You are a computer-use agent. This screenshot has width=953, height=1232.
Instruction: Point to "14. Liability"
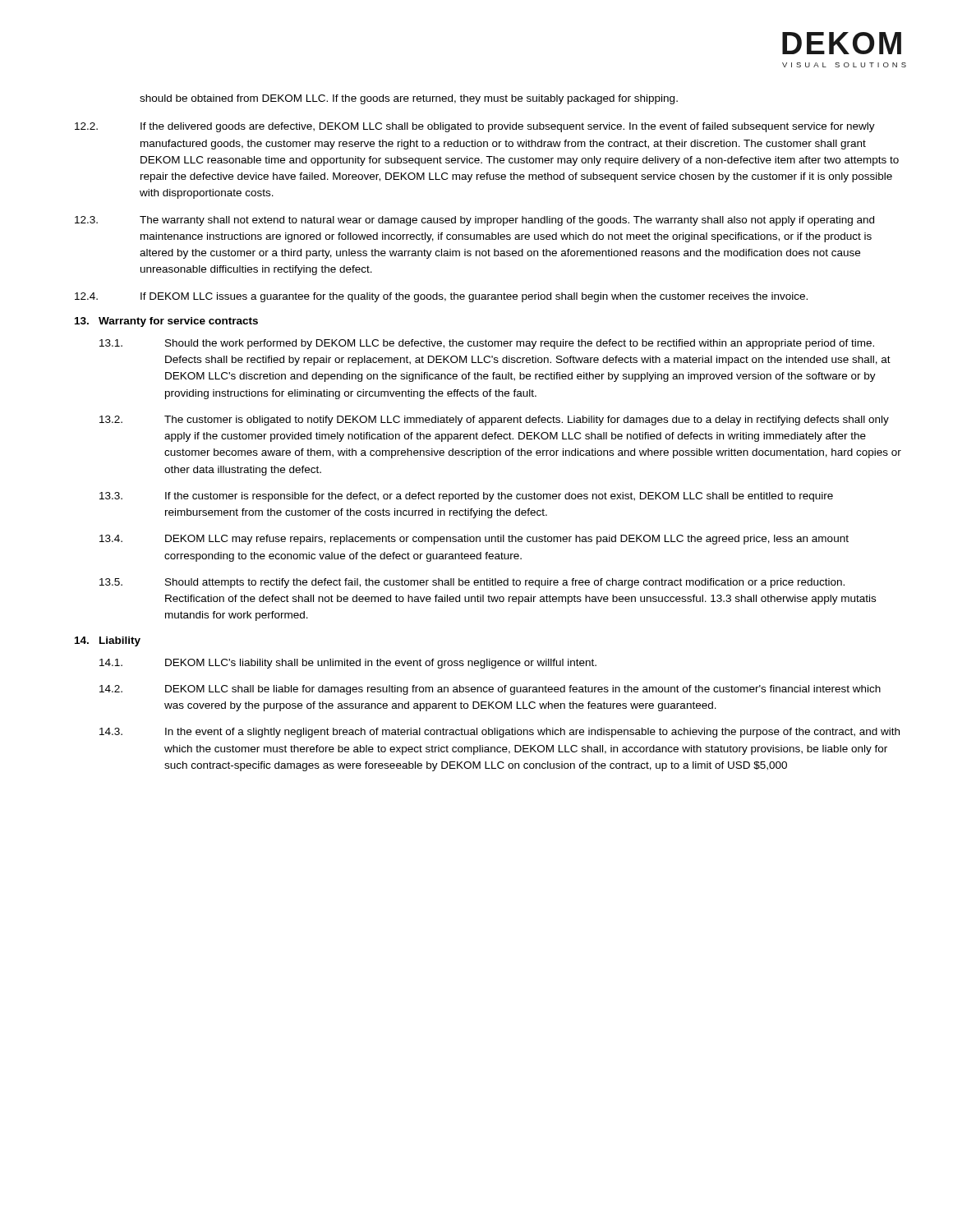[x=107, y=640]
